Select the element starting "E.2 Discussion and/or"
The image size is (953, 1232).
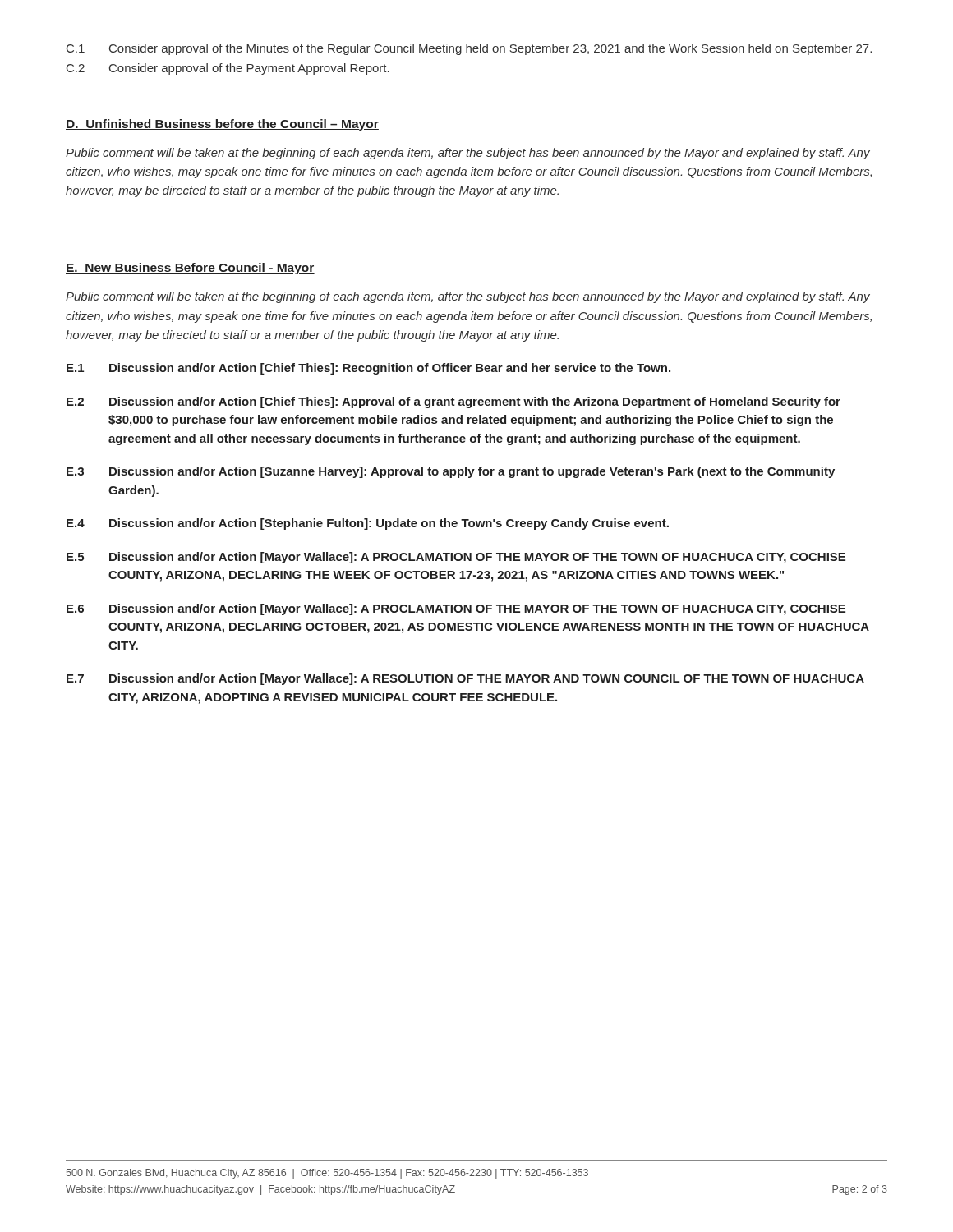[476, 420]
